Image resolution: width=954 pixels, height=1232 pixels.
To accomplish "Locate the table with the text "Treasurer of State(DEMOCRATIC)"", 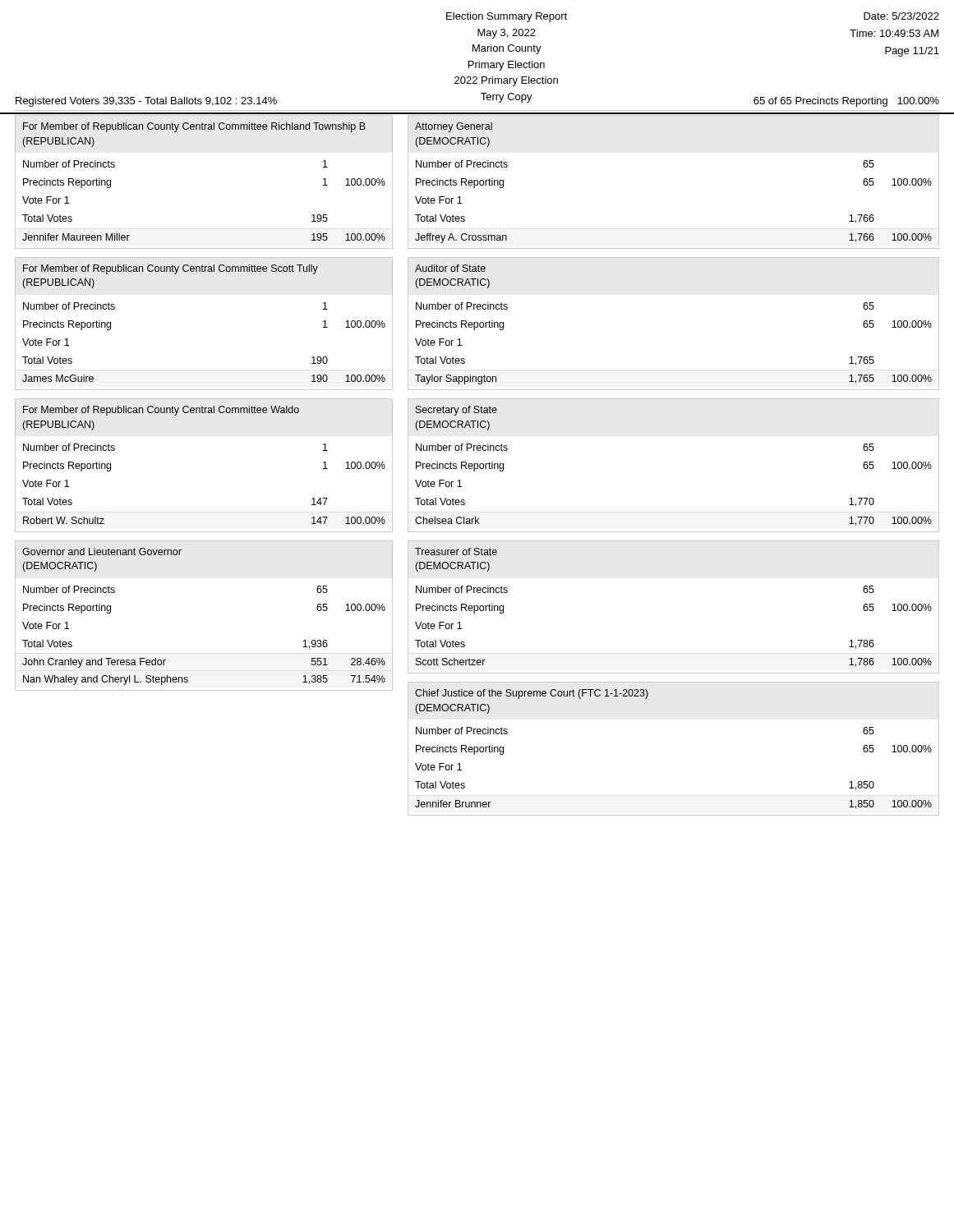I will click(673, 607).
